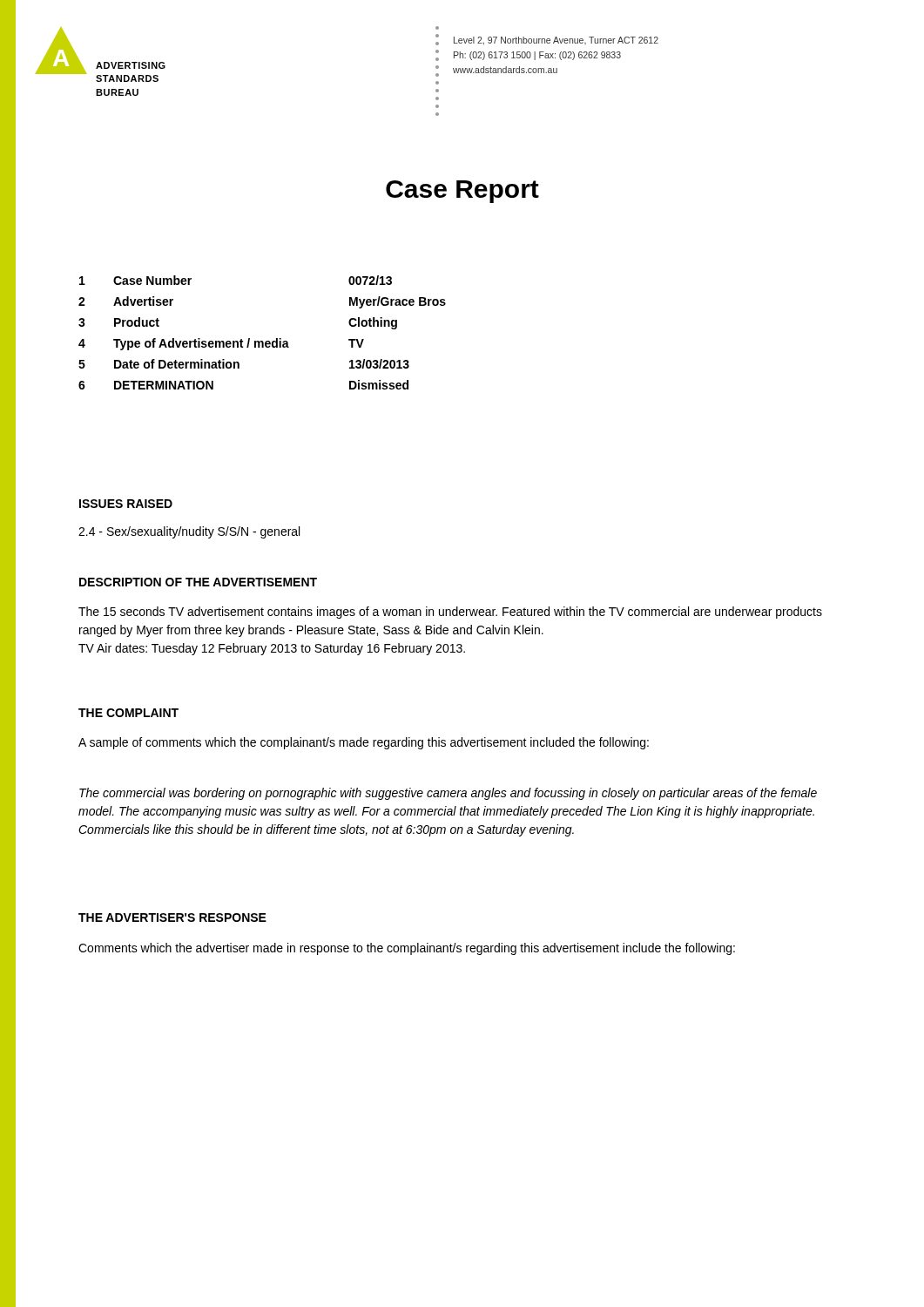Find the text starting "Case Report"

462,189
